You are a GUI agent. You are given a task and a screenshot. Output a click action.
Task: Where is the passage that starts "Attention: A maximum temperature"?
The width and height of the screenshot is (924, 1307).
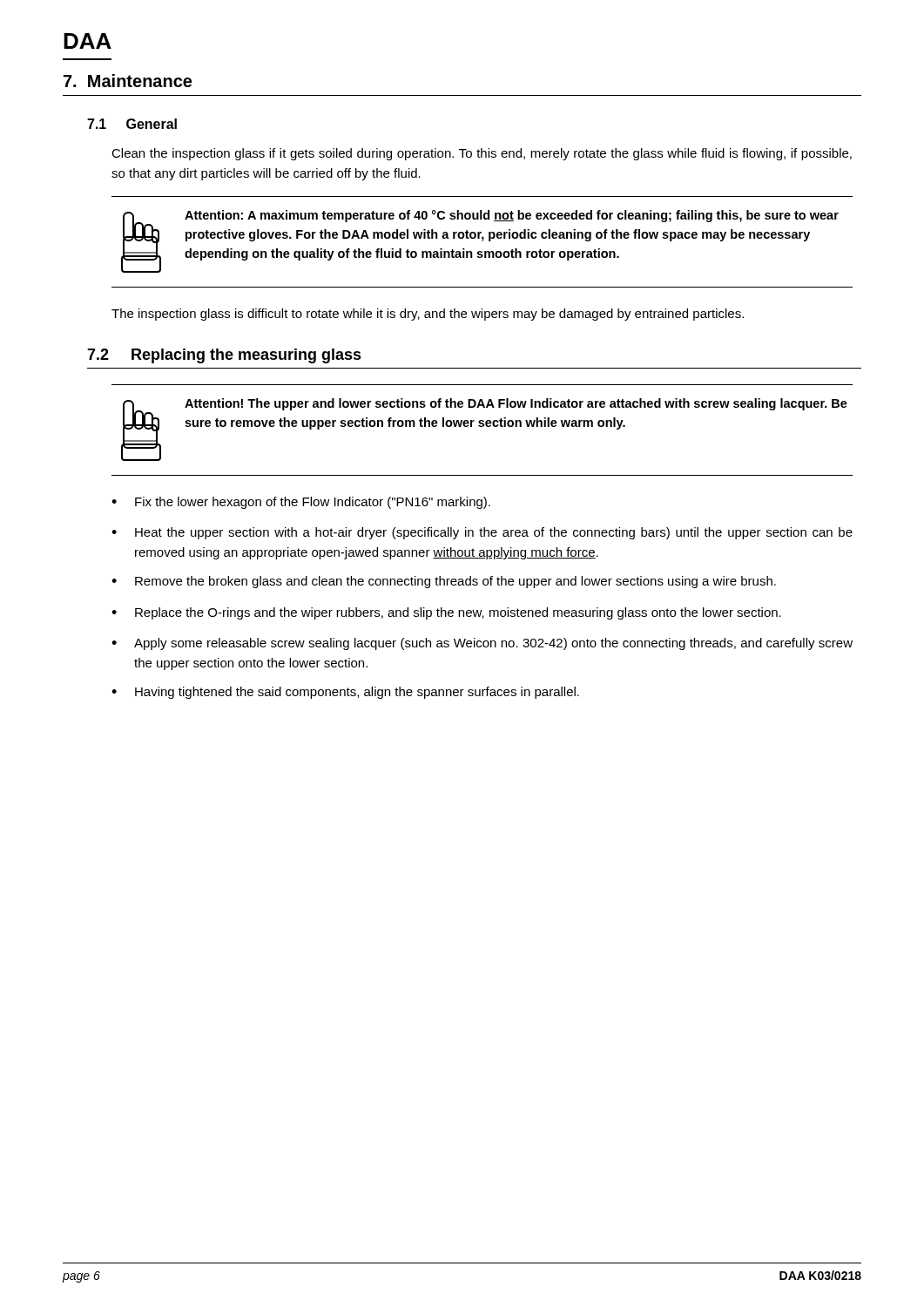(484, 241)
